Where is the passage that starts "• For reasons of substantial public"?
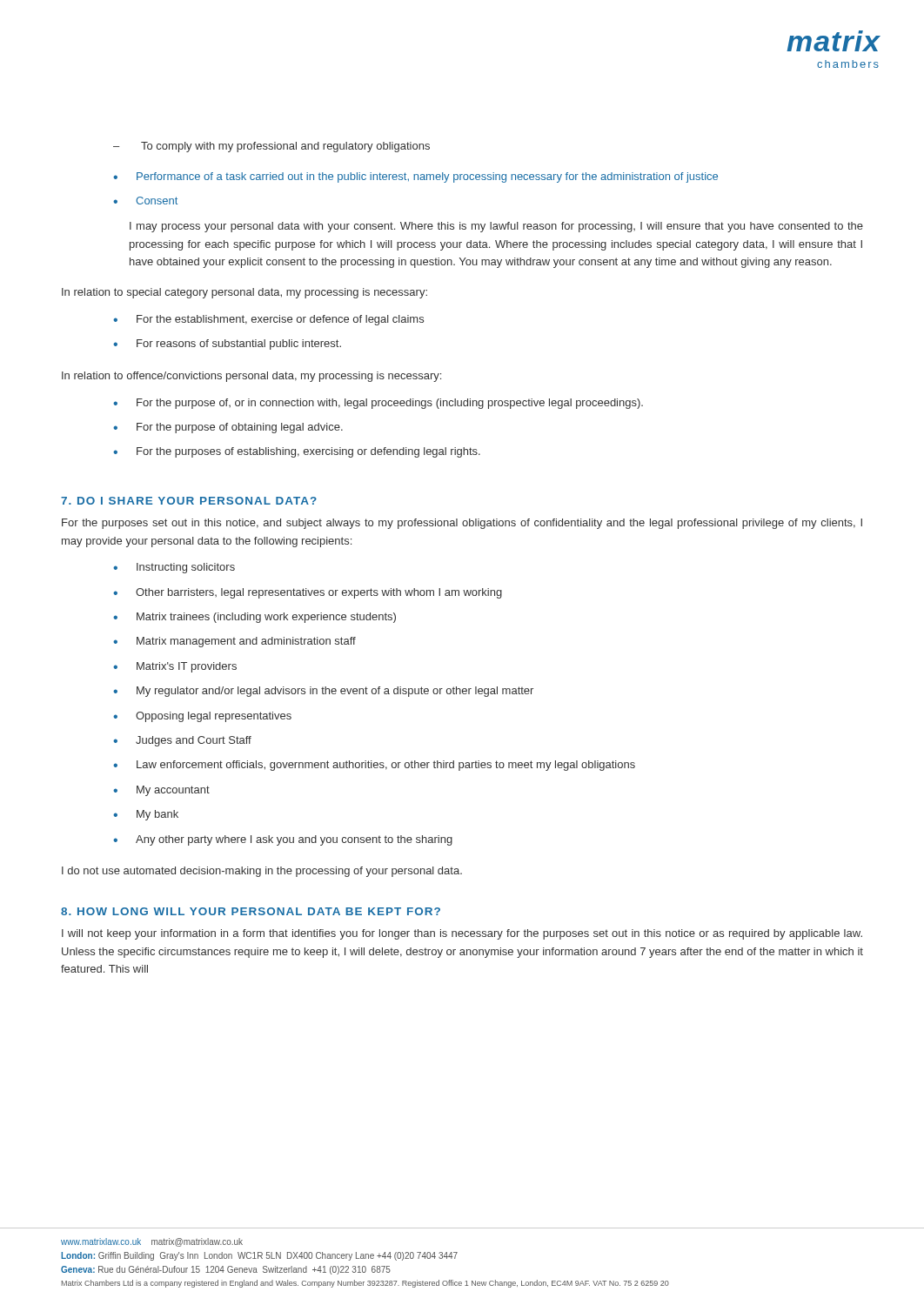 [x=227, y=345]
